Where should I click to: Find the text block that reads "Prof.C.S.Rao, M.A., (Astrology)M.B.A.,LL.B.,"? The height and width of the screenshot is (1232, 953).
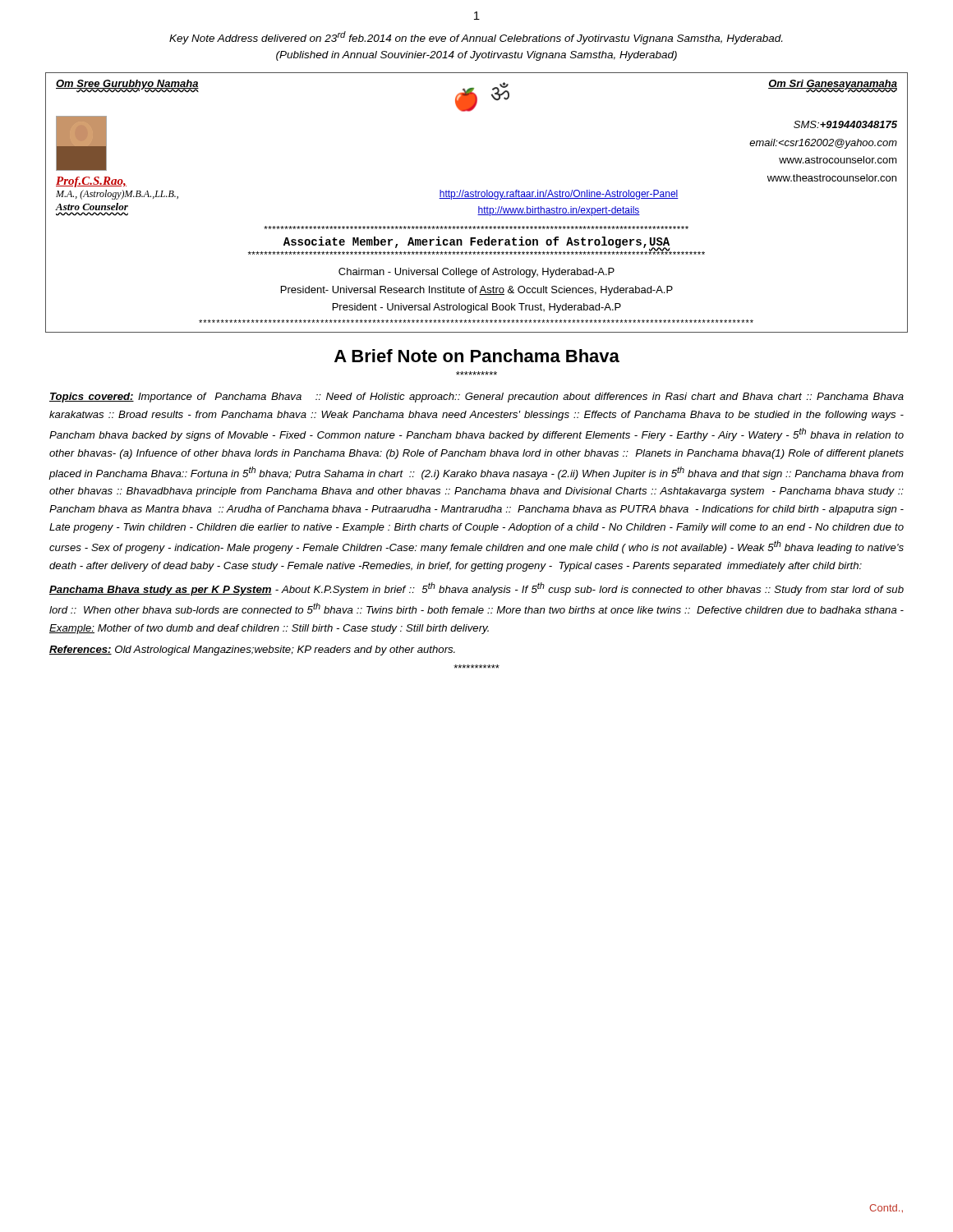pyautogui.click(x=81, y=143)
